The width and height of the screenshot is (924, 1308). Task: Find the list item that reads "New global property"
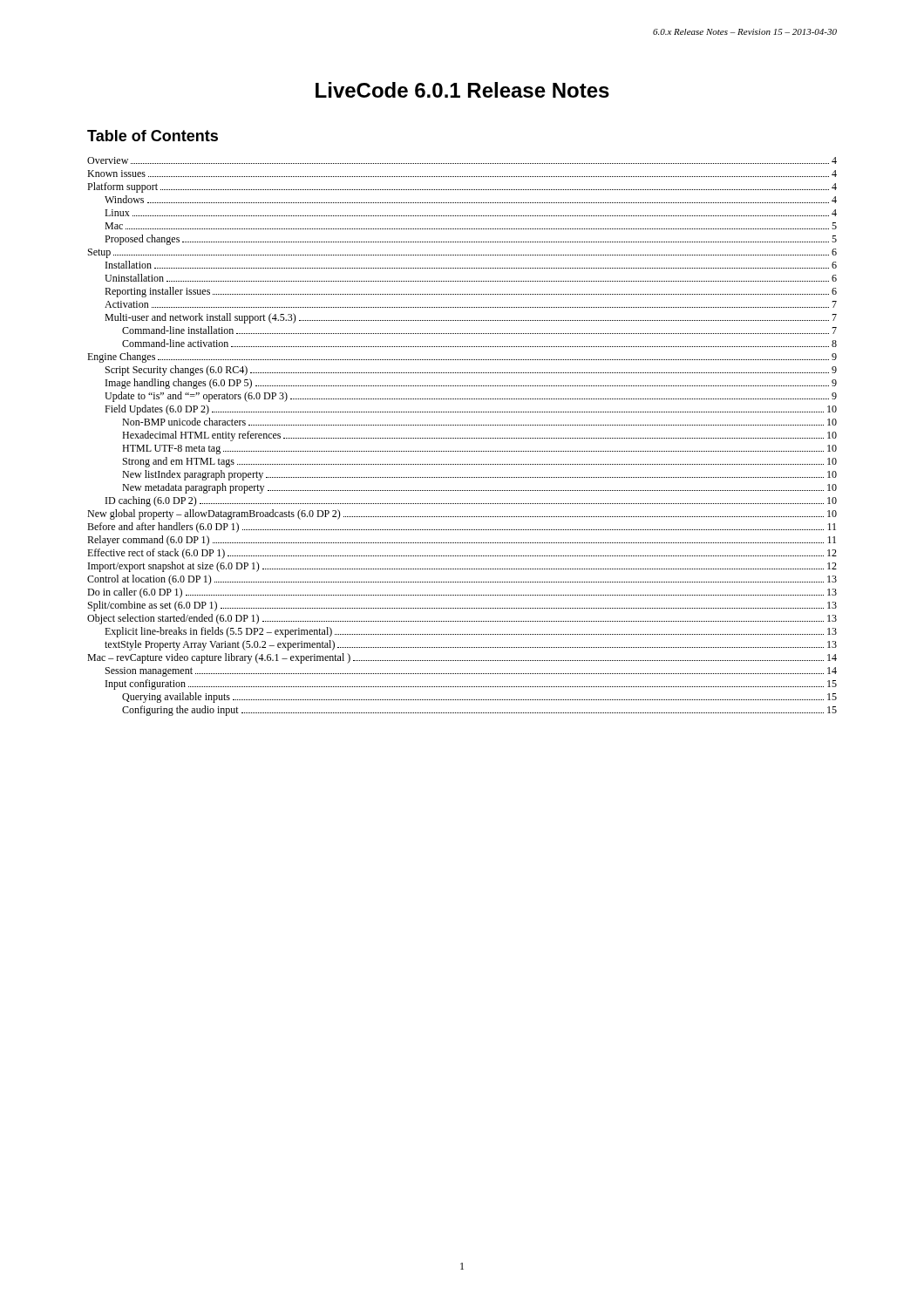[x=462, y=514]
